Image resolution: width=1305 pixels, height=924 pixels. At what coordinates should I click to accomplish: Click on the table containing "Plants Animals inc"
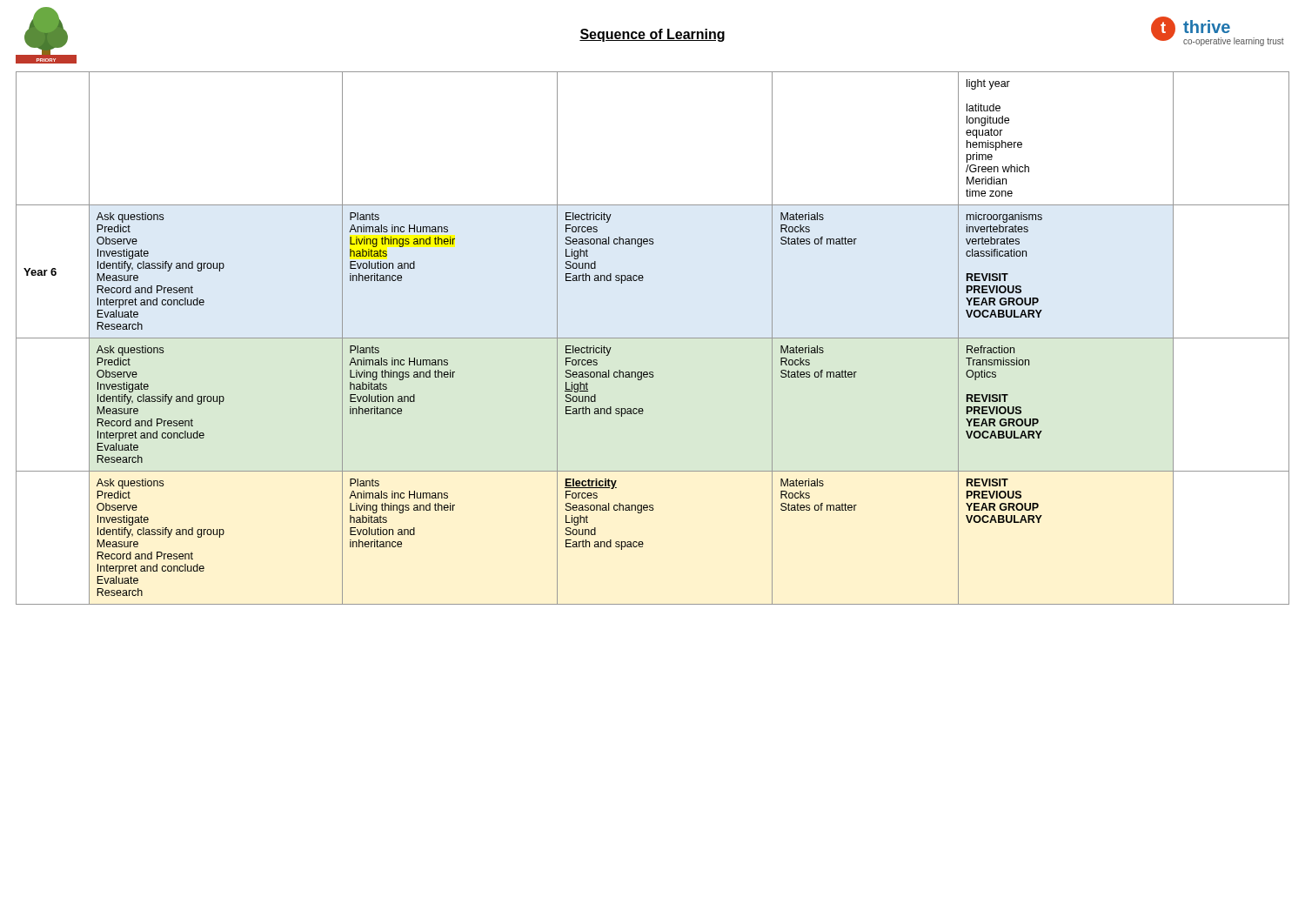pos(652,338)
